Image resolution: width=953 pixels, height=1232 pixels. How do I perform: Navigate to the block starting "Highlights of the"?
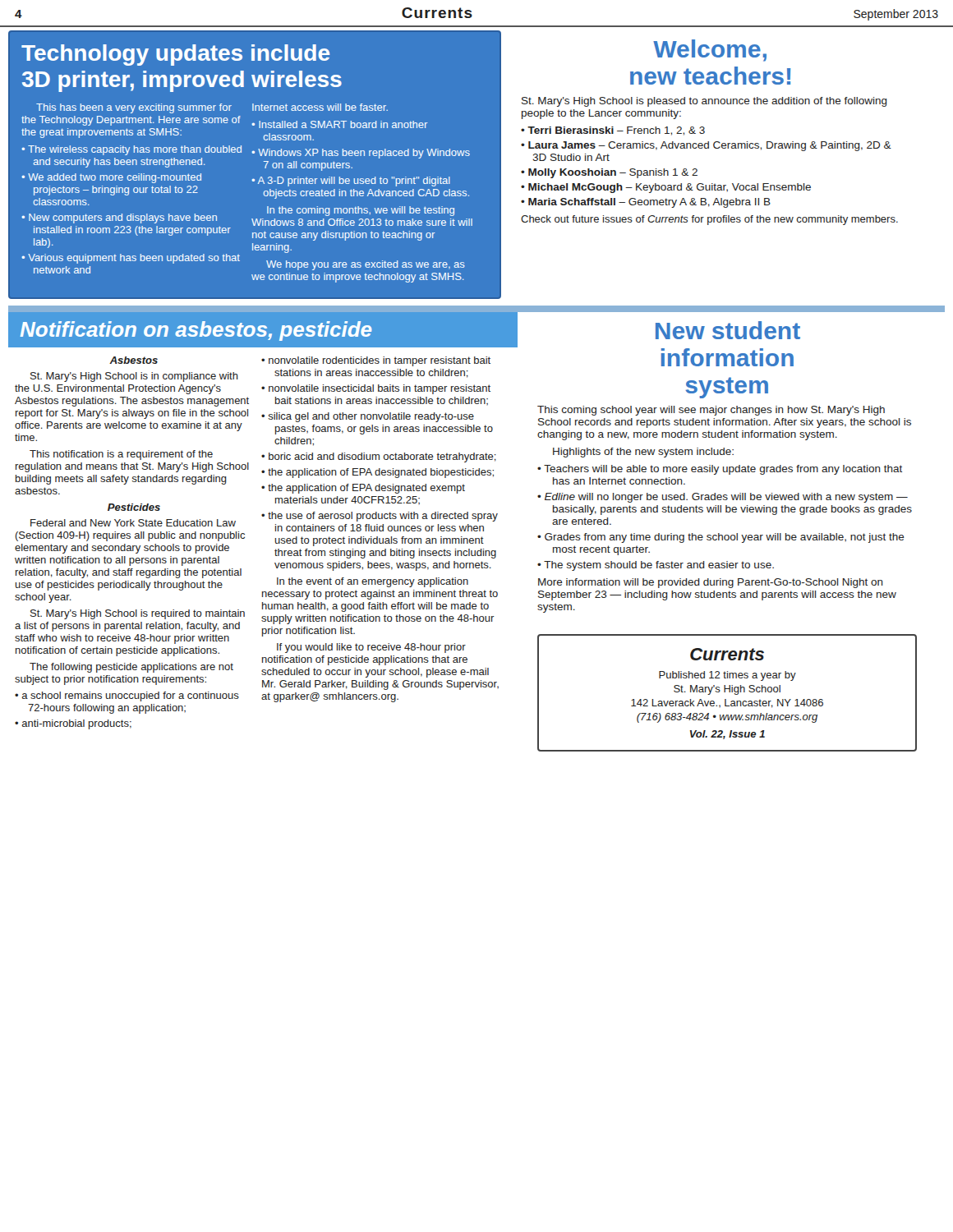(x=727, y=452)
